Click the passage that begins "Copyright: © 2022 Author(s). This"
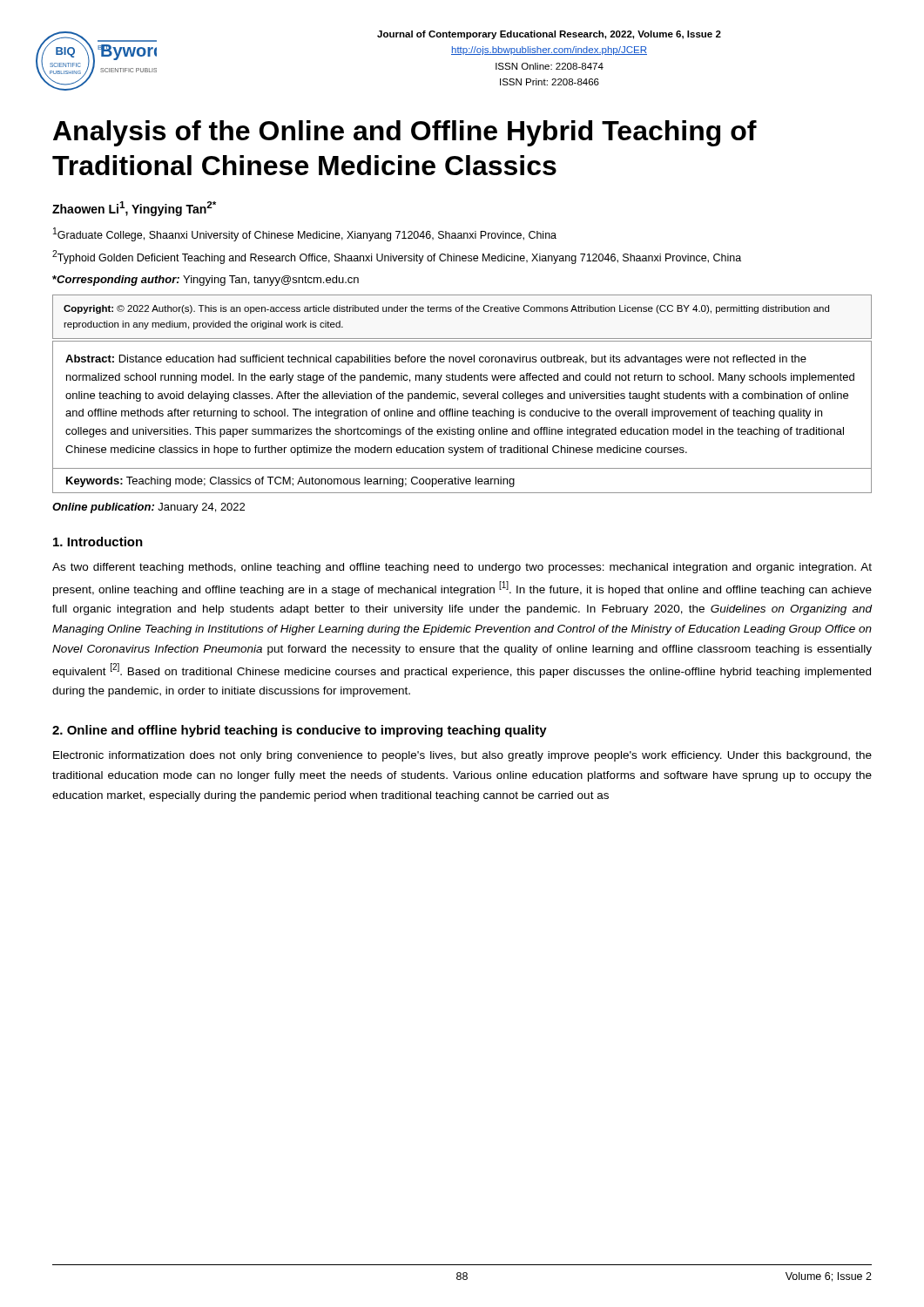This screenshot has height=1307, width=924. click(x=447, y=316)
